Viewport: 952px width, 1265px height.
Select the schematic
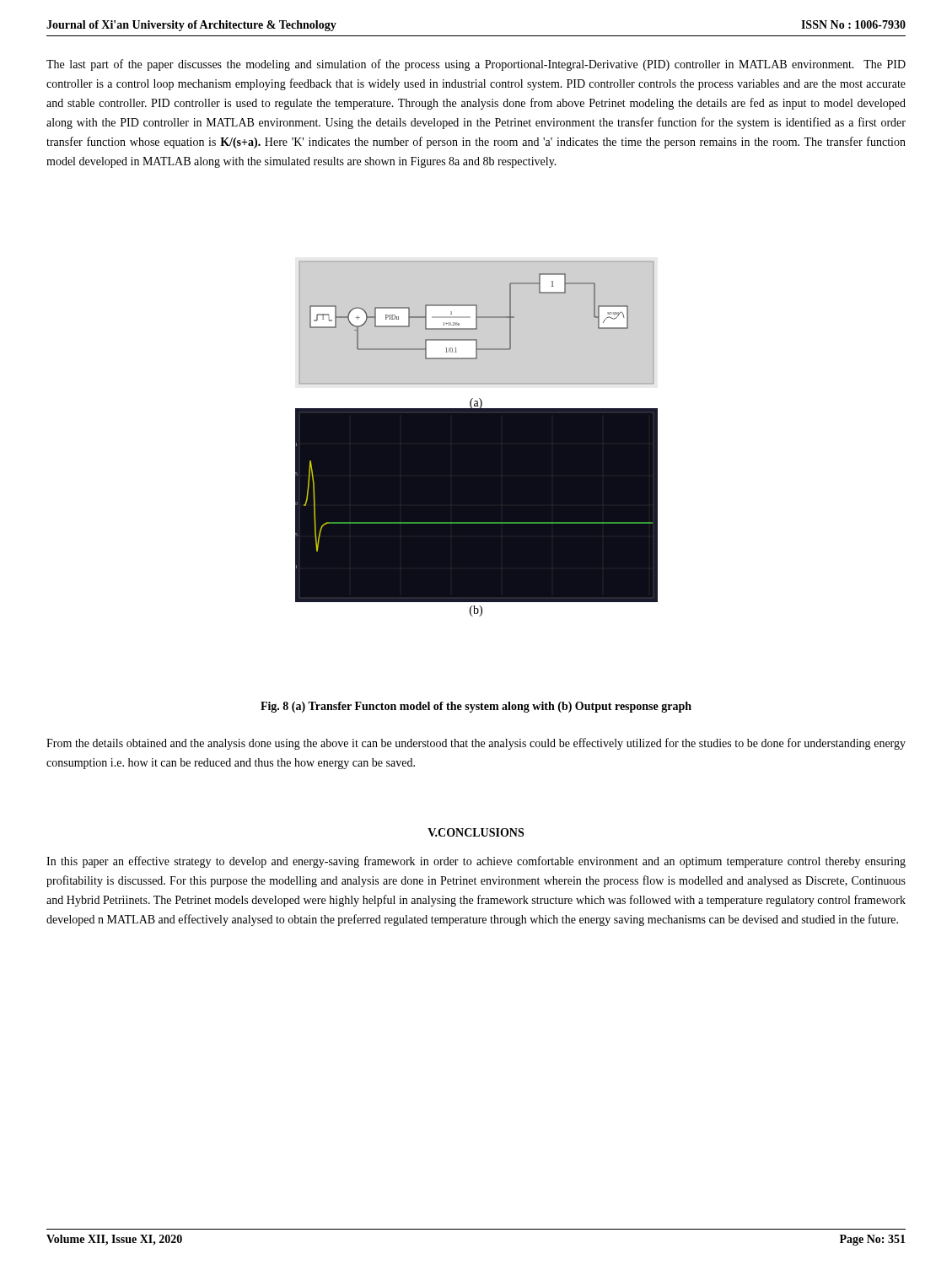(476, 334)
